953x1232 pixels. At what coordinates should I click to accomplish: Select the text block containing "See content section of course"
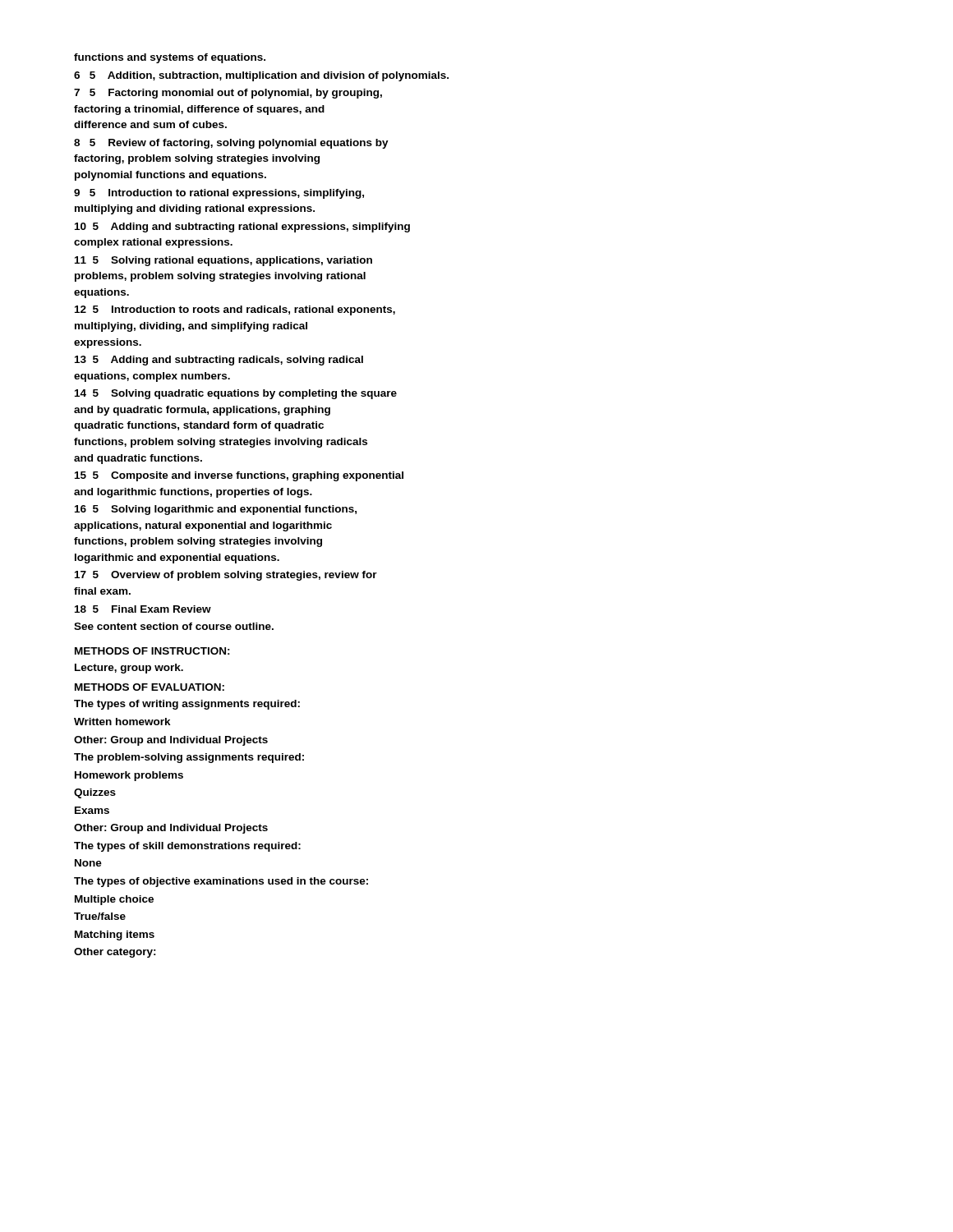point(174,626)
